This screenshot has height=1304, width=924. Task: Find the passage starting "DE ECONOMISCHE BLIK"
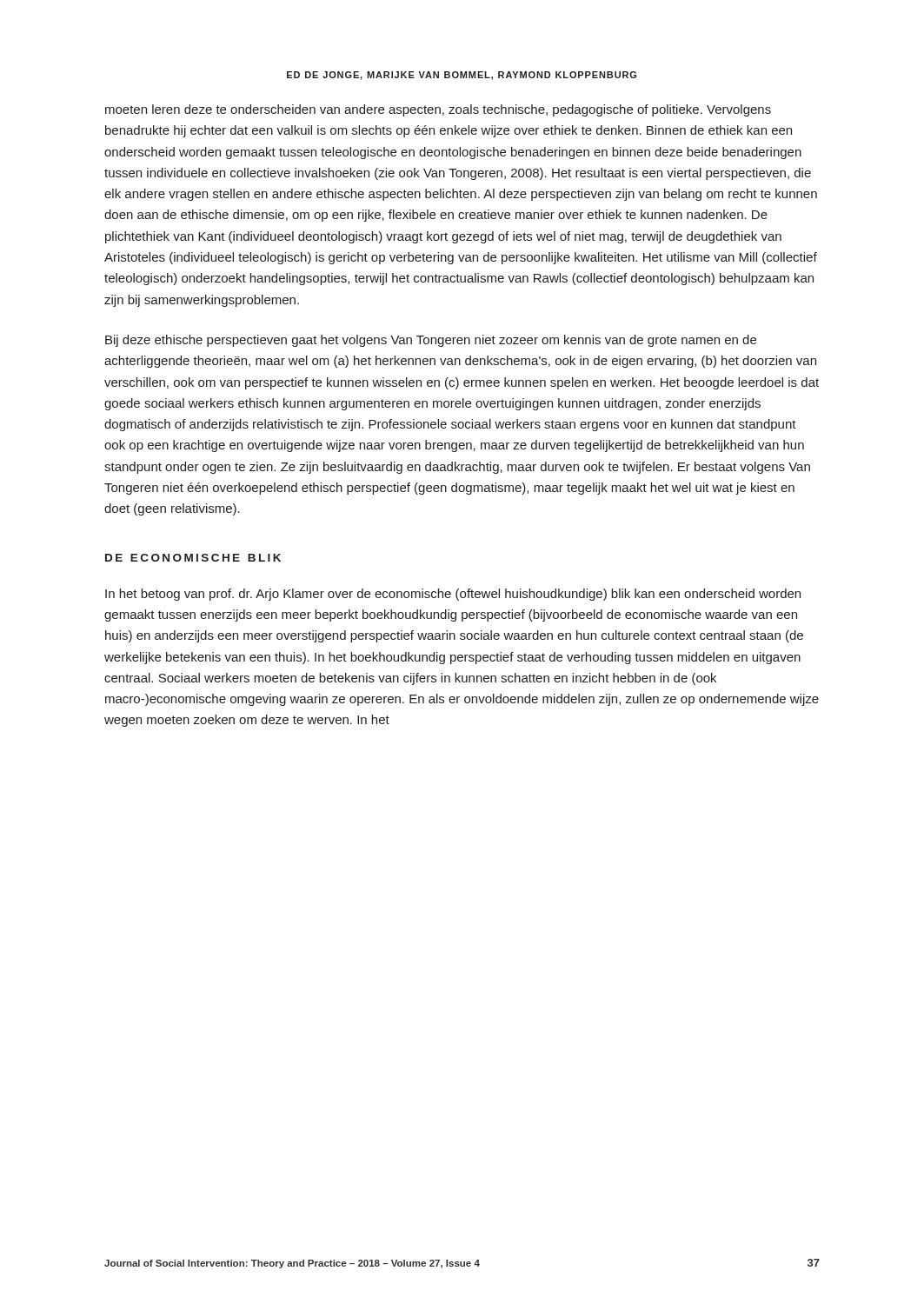[x=194, y=557]
